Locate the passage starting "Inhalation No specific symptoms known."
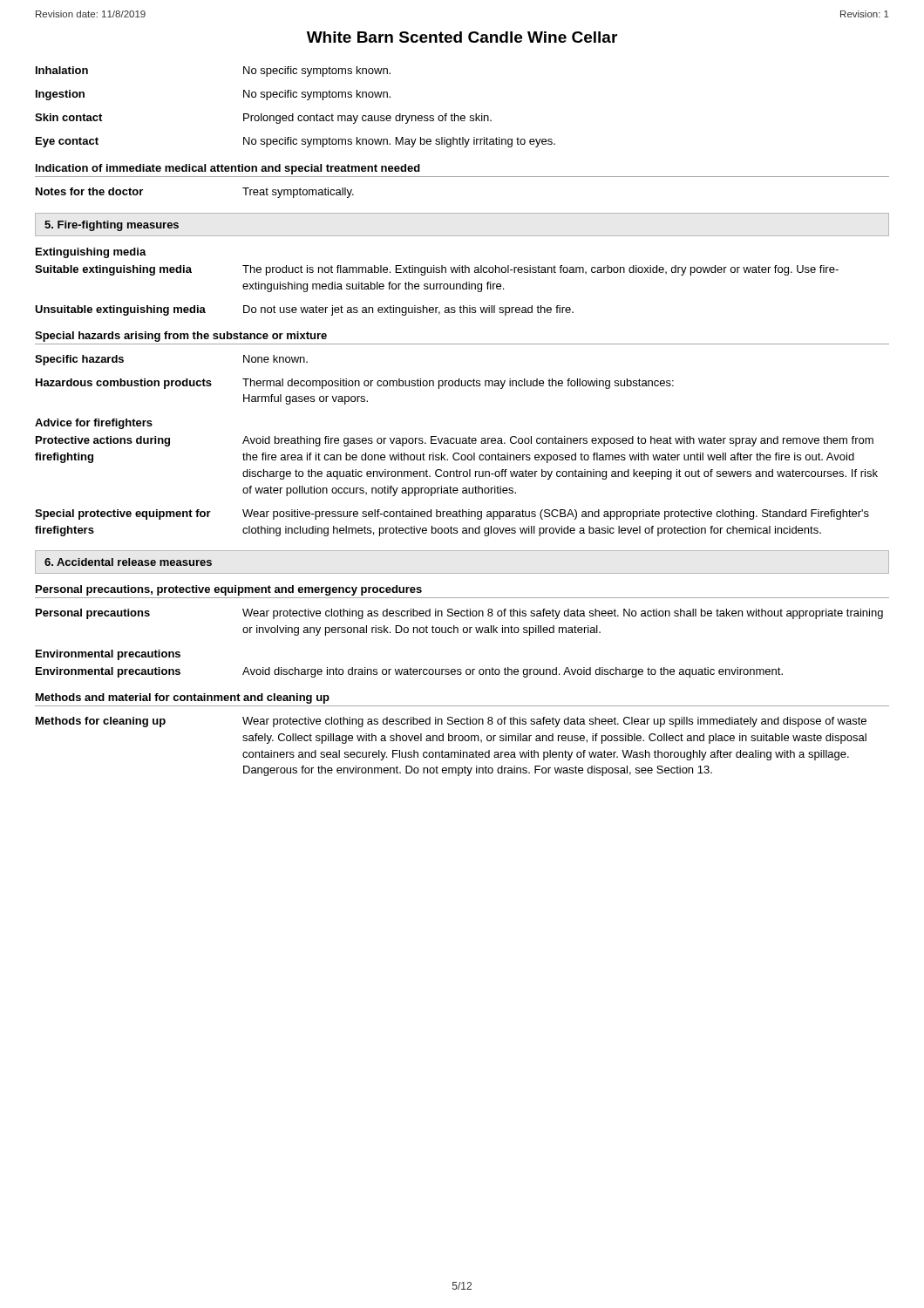Screen dimensions: 1308x924 pyautogui.click(x=62, y=71)
